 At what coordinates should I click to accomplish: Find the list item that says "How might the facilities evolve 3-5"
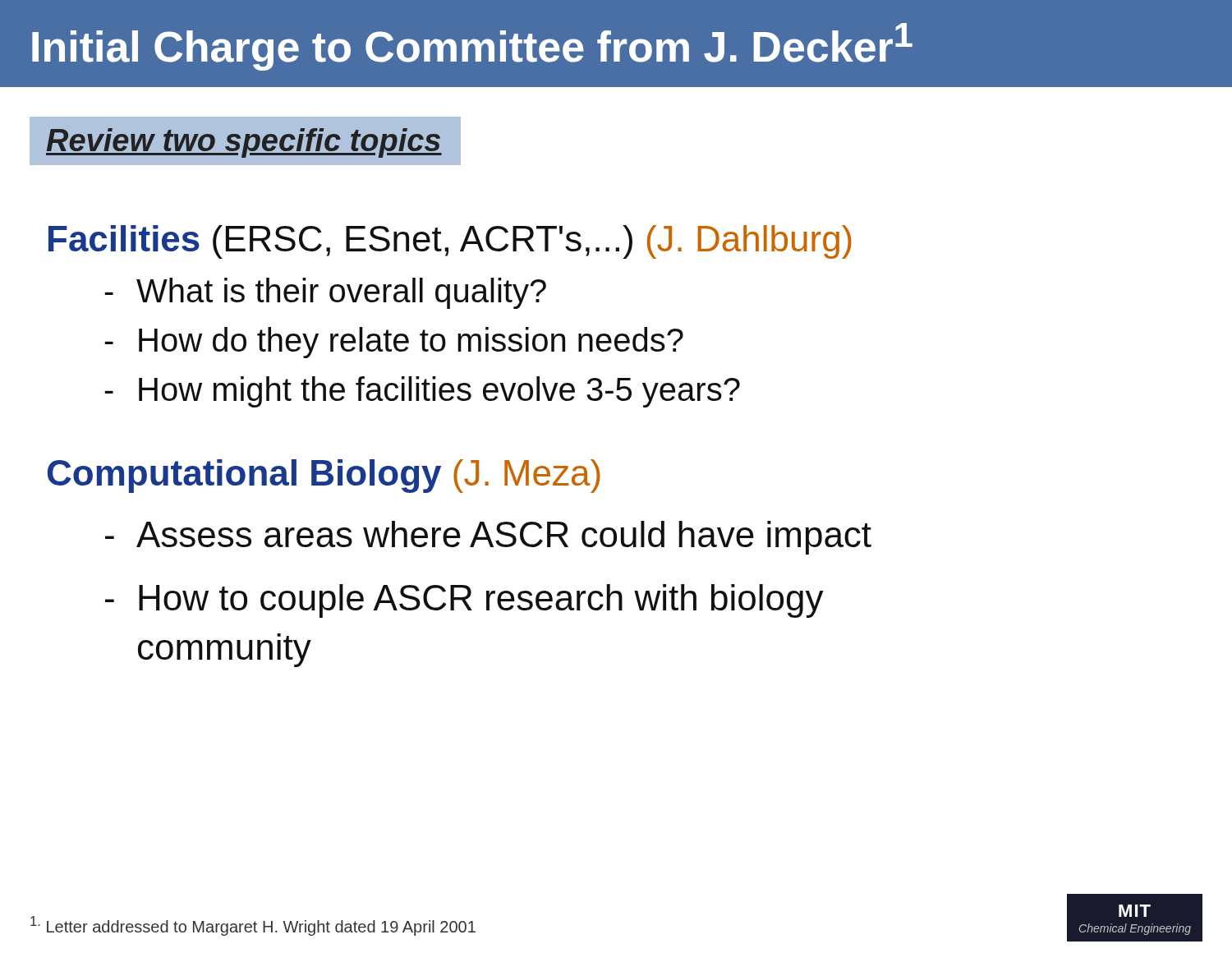click(439, 389)
